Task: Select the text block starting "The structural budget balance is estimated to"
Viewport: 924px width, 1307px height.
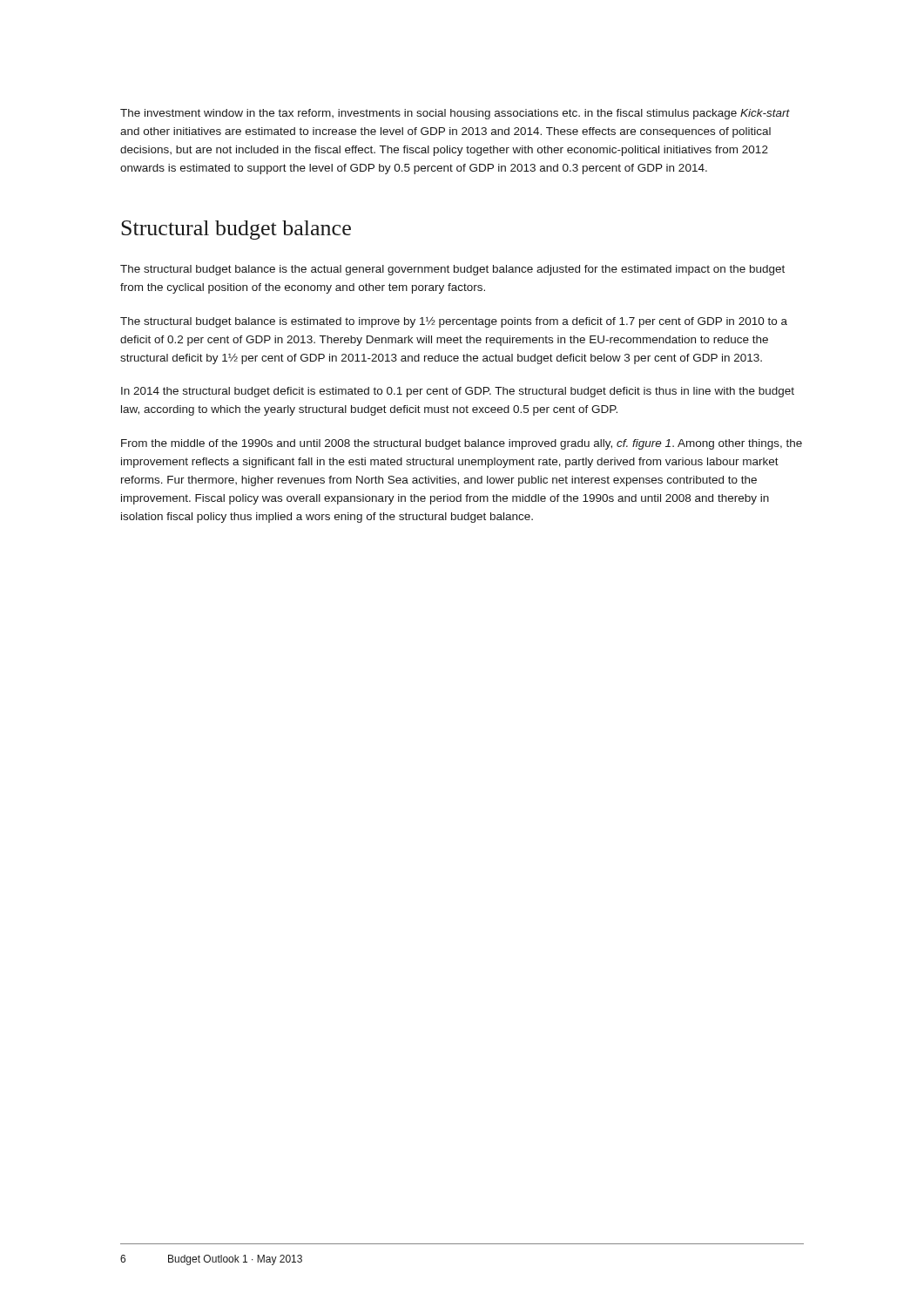Action: point(454,339)
